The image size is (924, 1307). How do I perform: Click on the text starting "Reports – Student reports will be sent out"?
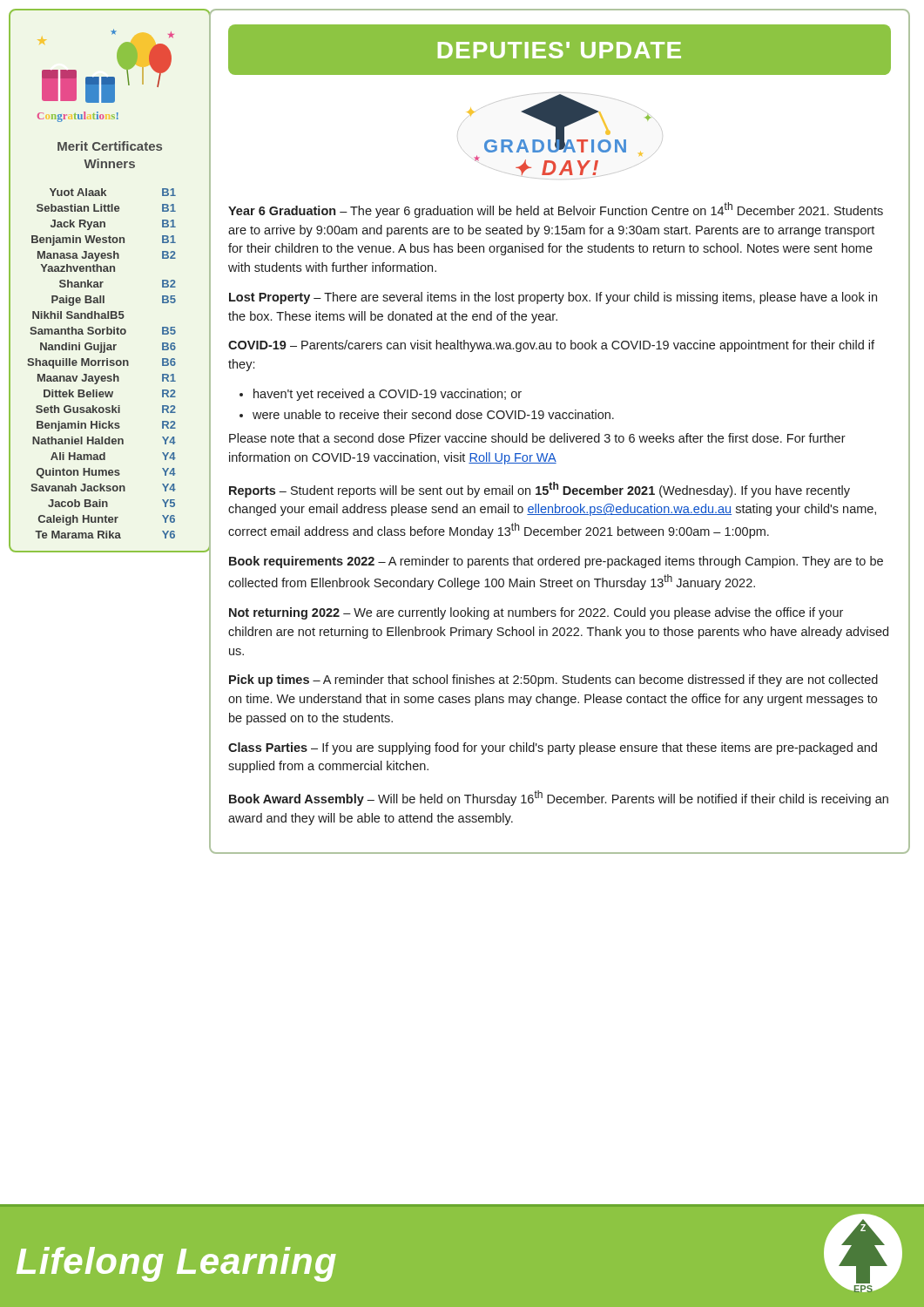[560, 510]
